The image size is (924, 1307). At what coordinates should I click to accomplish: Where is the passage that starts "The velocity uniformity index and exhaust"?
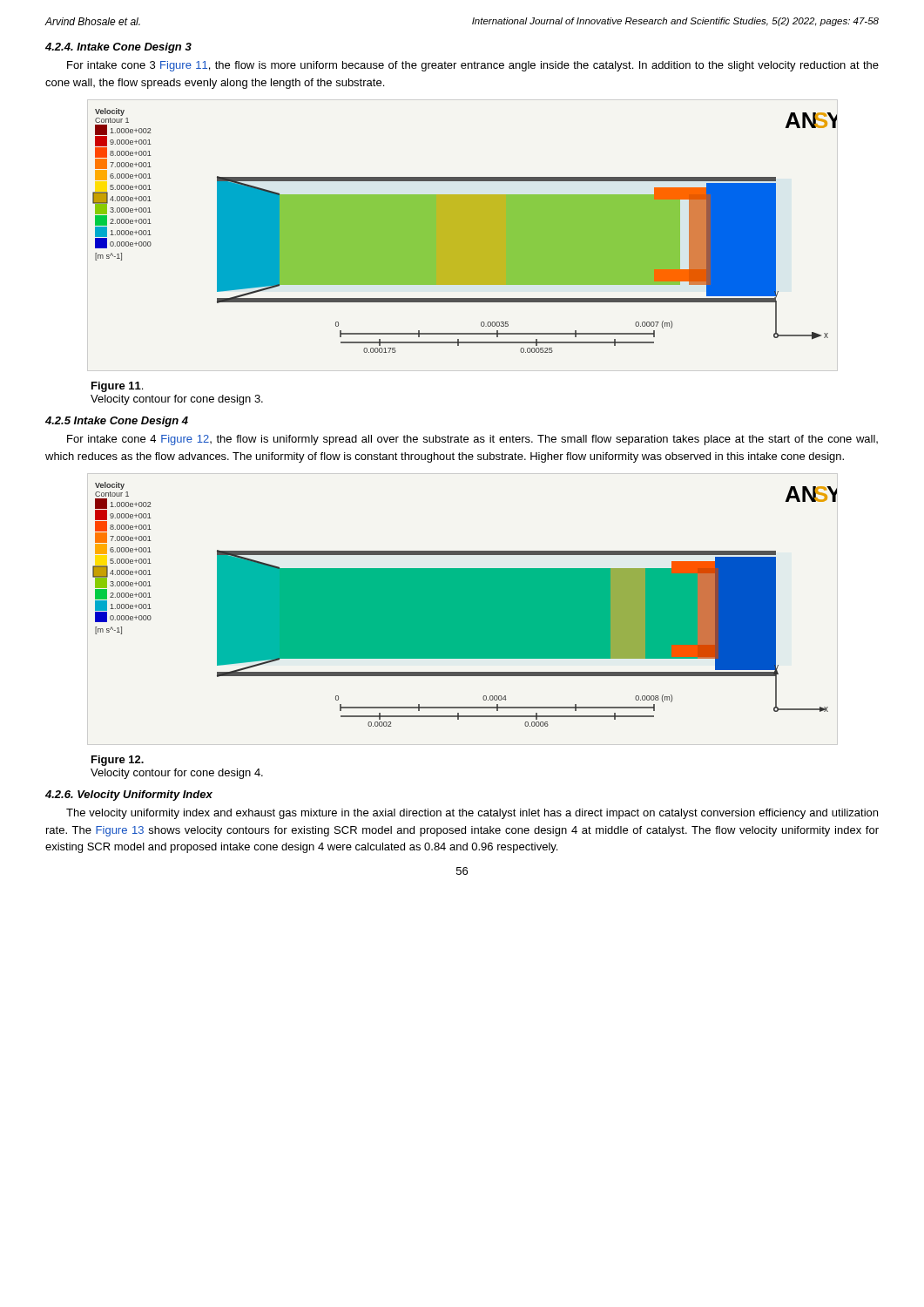pyautogui.click(x=462, y=830)
